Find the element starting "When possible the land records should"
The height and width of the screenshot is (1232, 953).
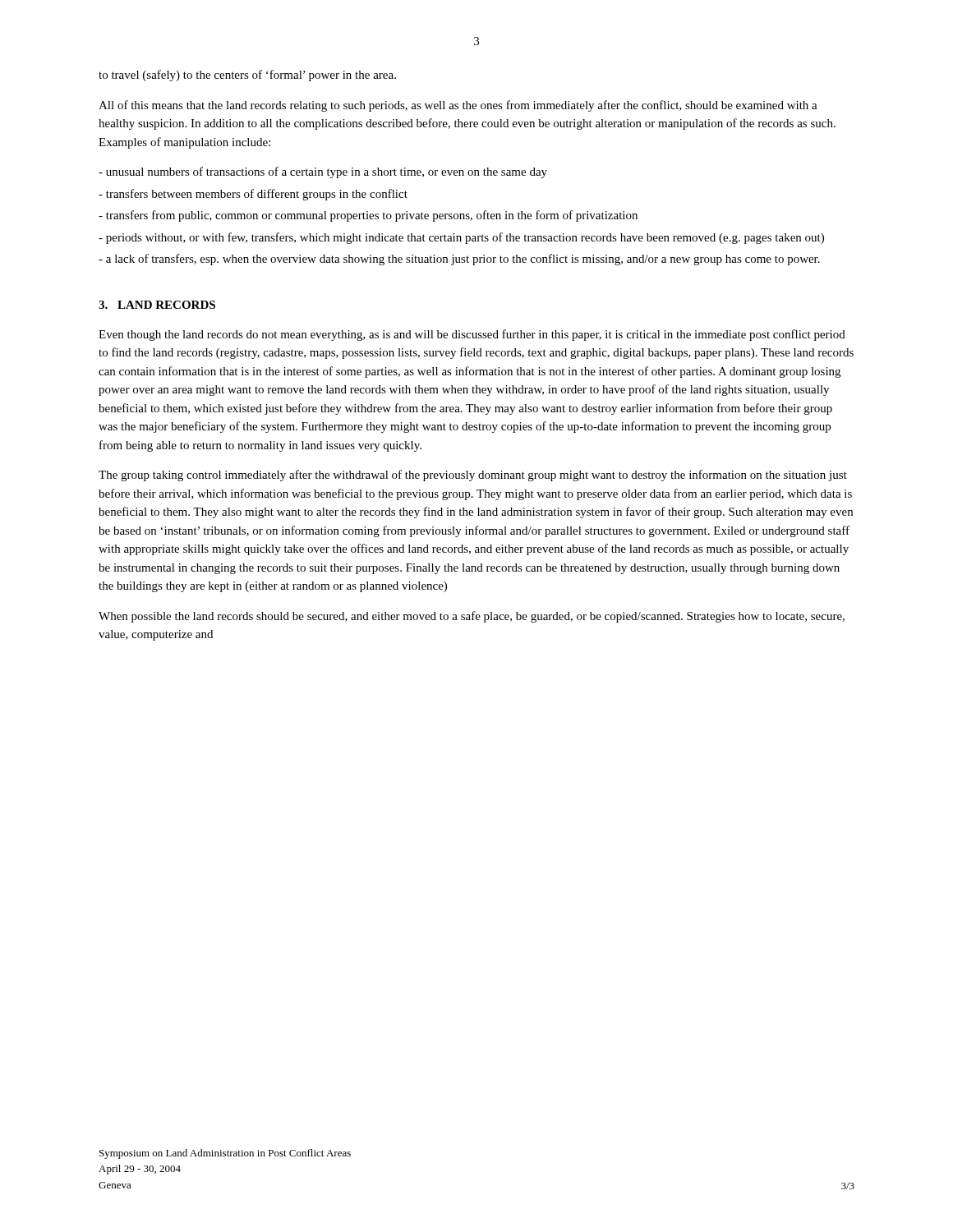pos(472,625)
